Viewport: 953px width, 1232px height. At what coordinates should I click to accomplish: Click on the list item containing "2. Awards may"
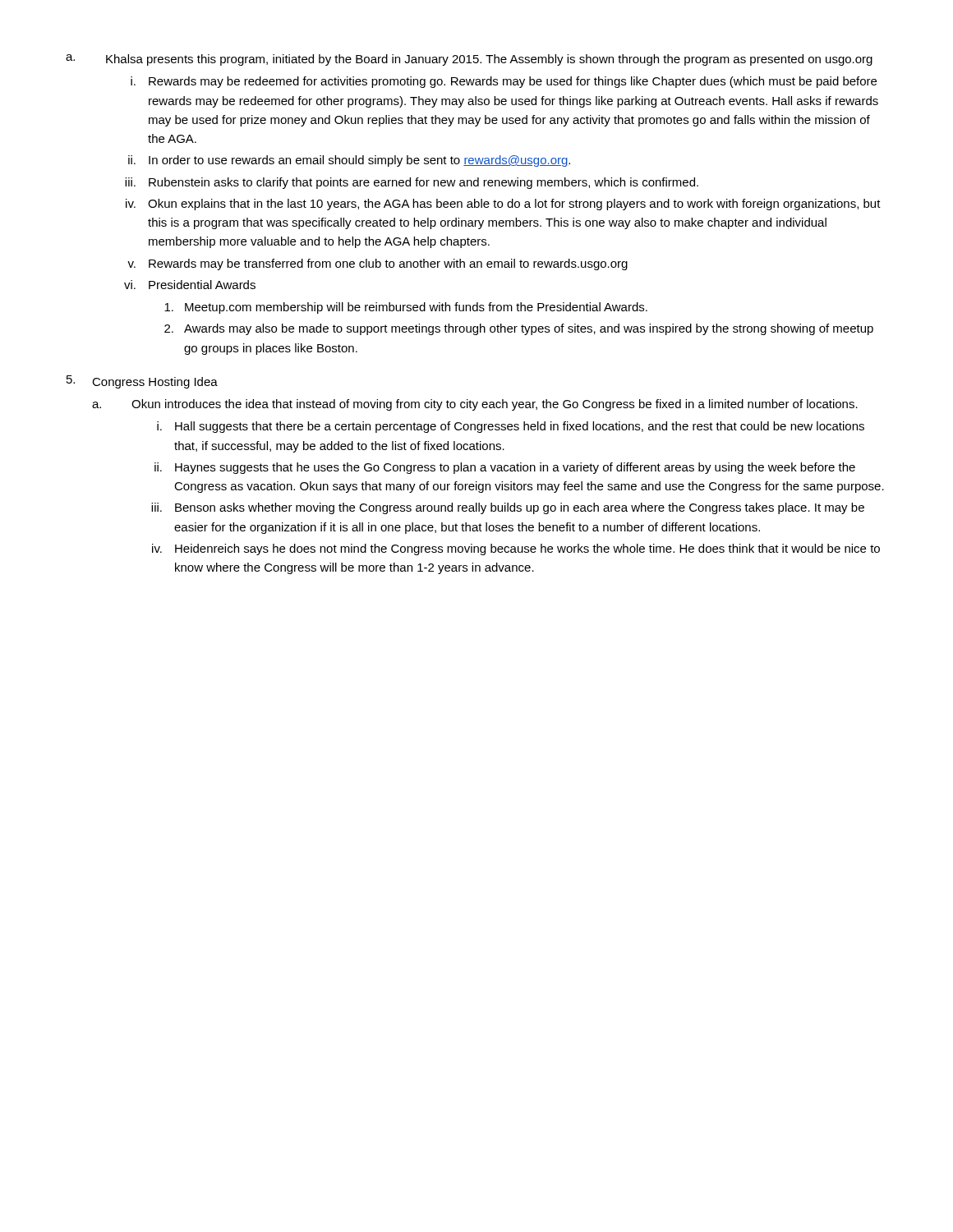tap(518, 338)
